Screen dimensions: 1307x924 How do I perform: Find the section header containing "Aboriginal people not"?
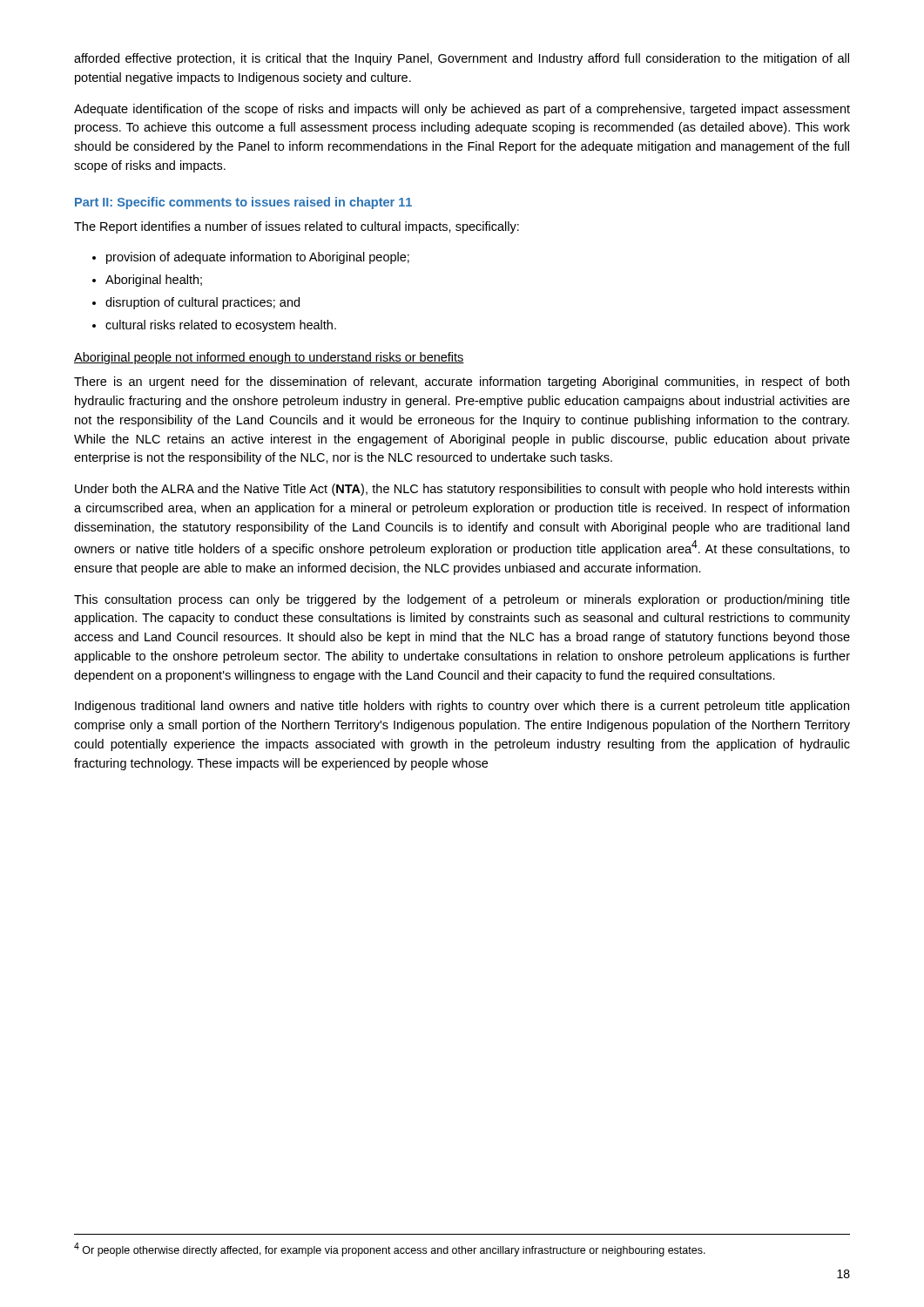click(x=269, y=357)
